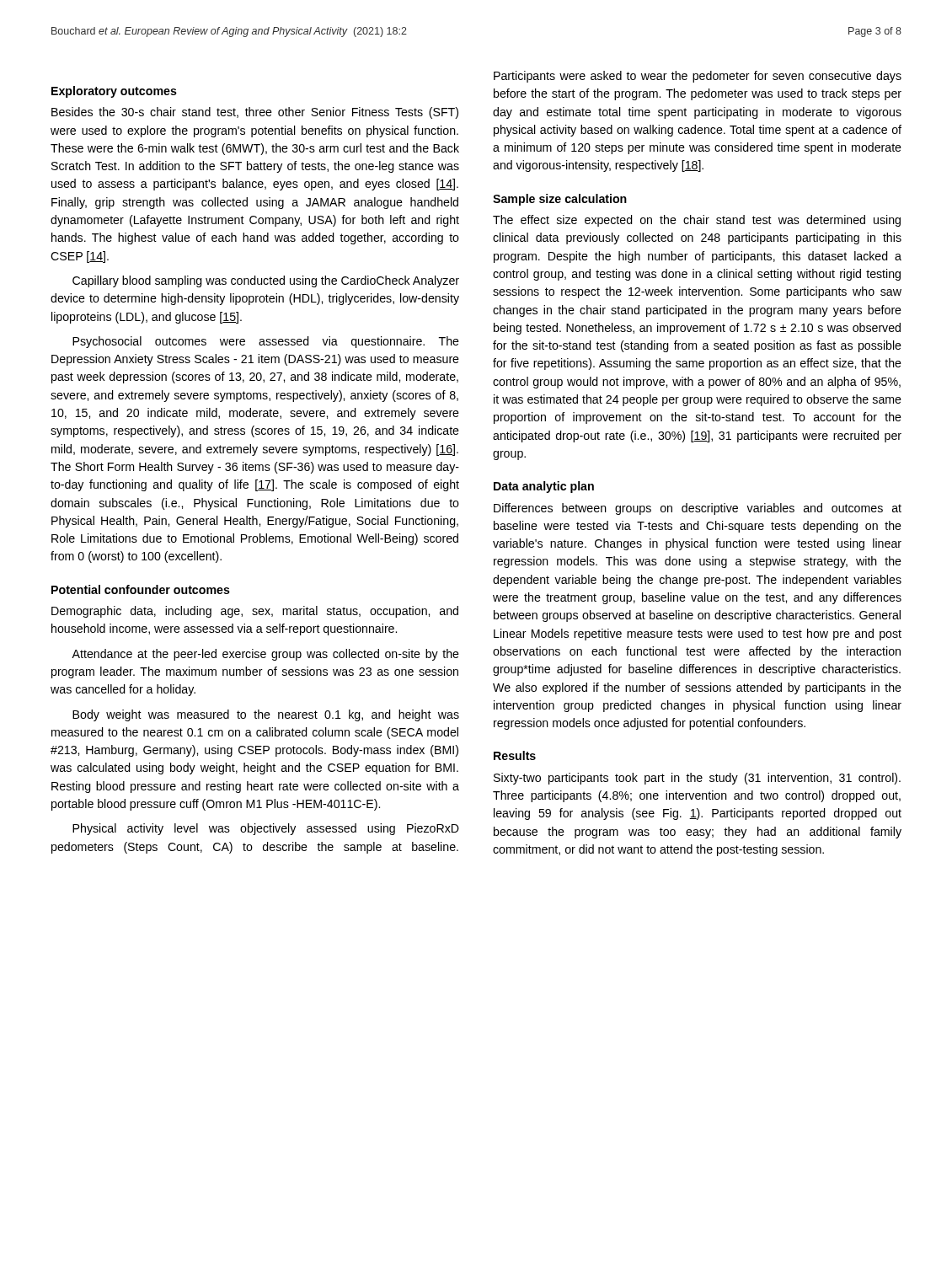
Task: Locate the block of text that opens with "Besides the 30-s chair stand test,"
Action: pos(255,335)
